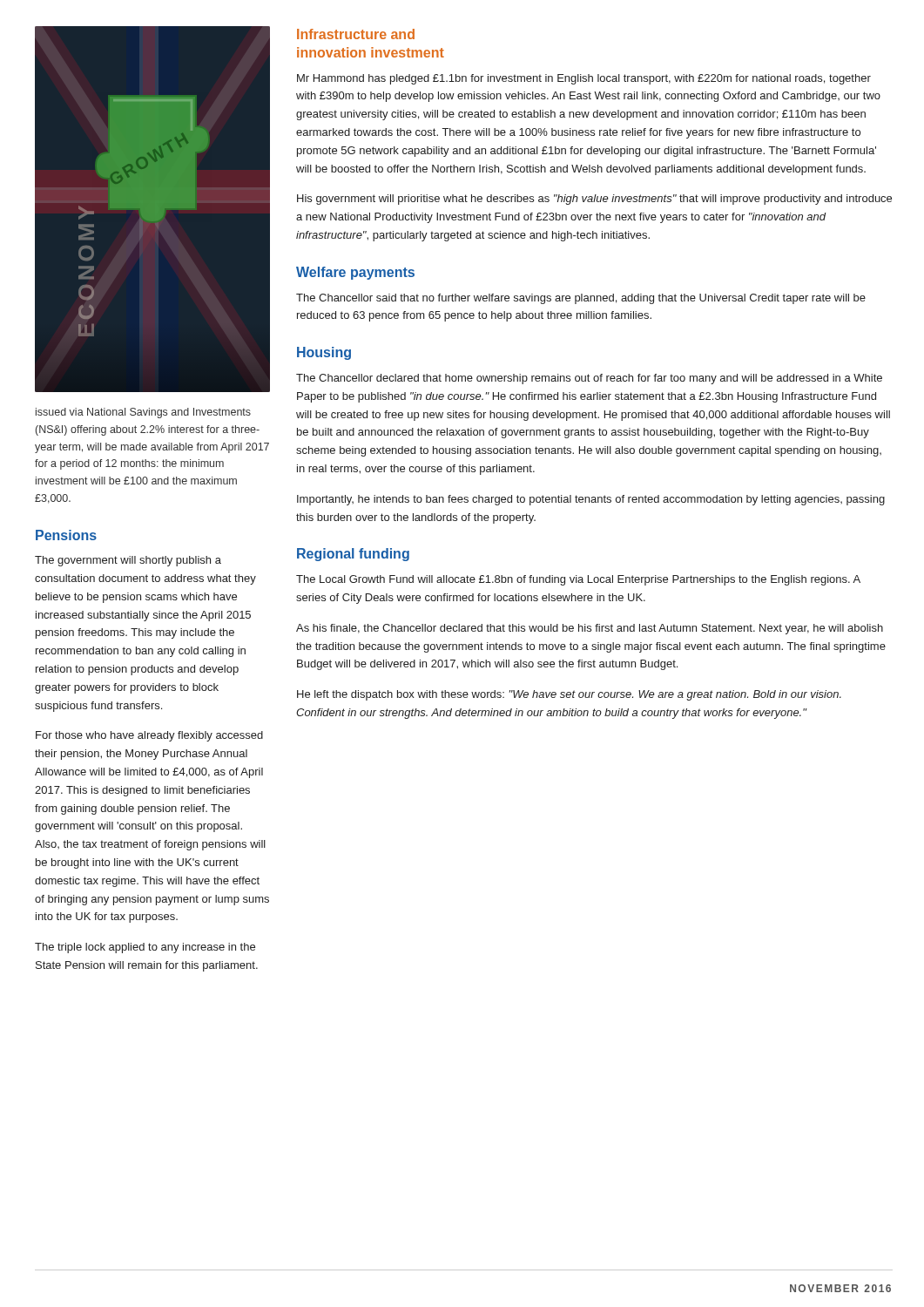The height and width of the screenshot is (1307, 924).
Task: Click the passage that begins "The triple lock applied to"
Action: (x=147, y=956)
